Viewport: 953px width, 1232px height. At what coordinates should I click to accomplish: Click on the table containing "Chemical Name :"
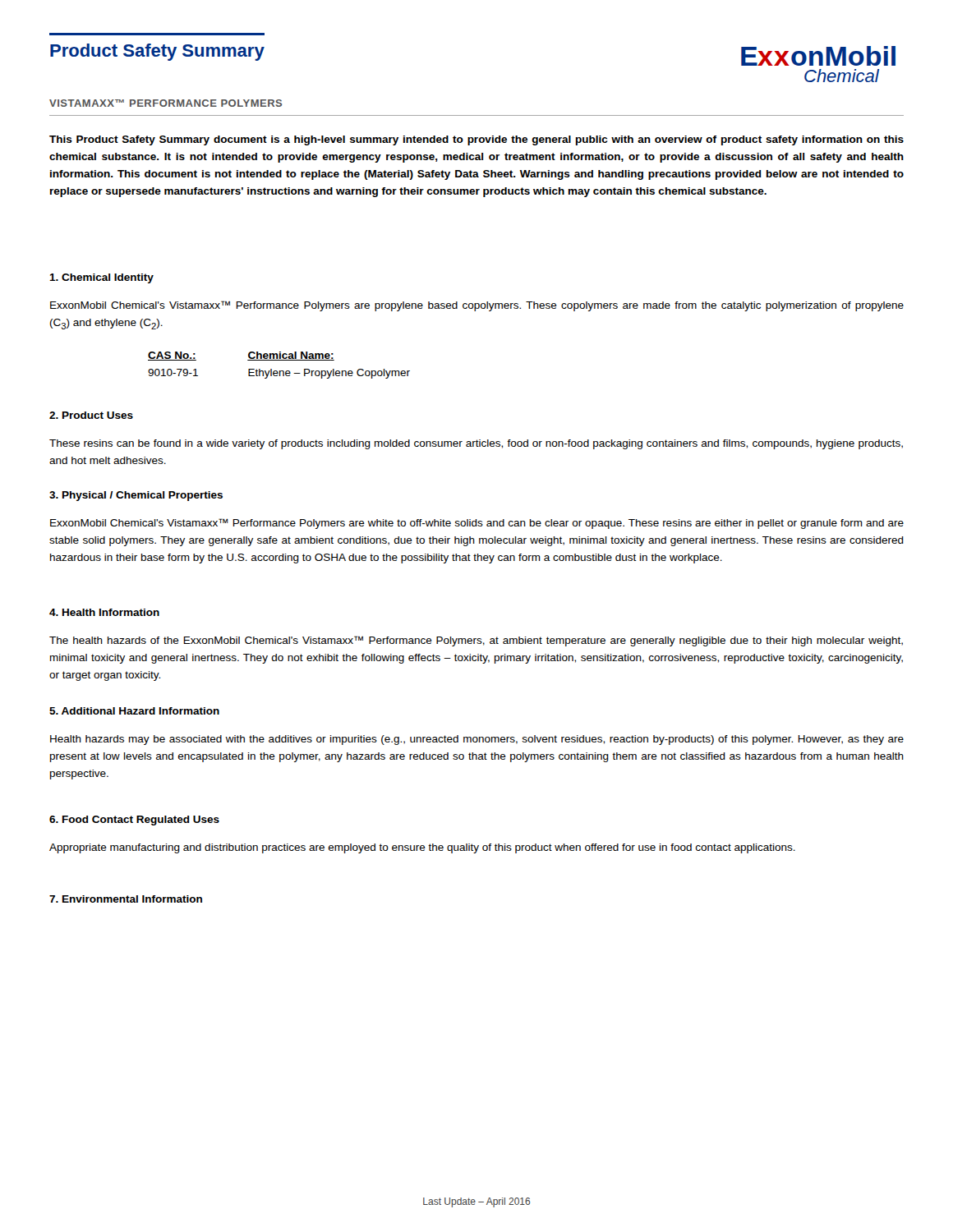476,364
